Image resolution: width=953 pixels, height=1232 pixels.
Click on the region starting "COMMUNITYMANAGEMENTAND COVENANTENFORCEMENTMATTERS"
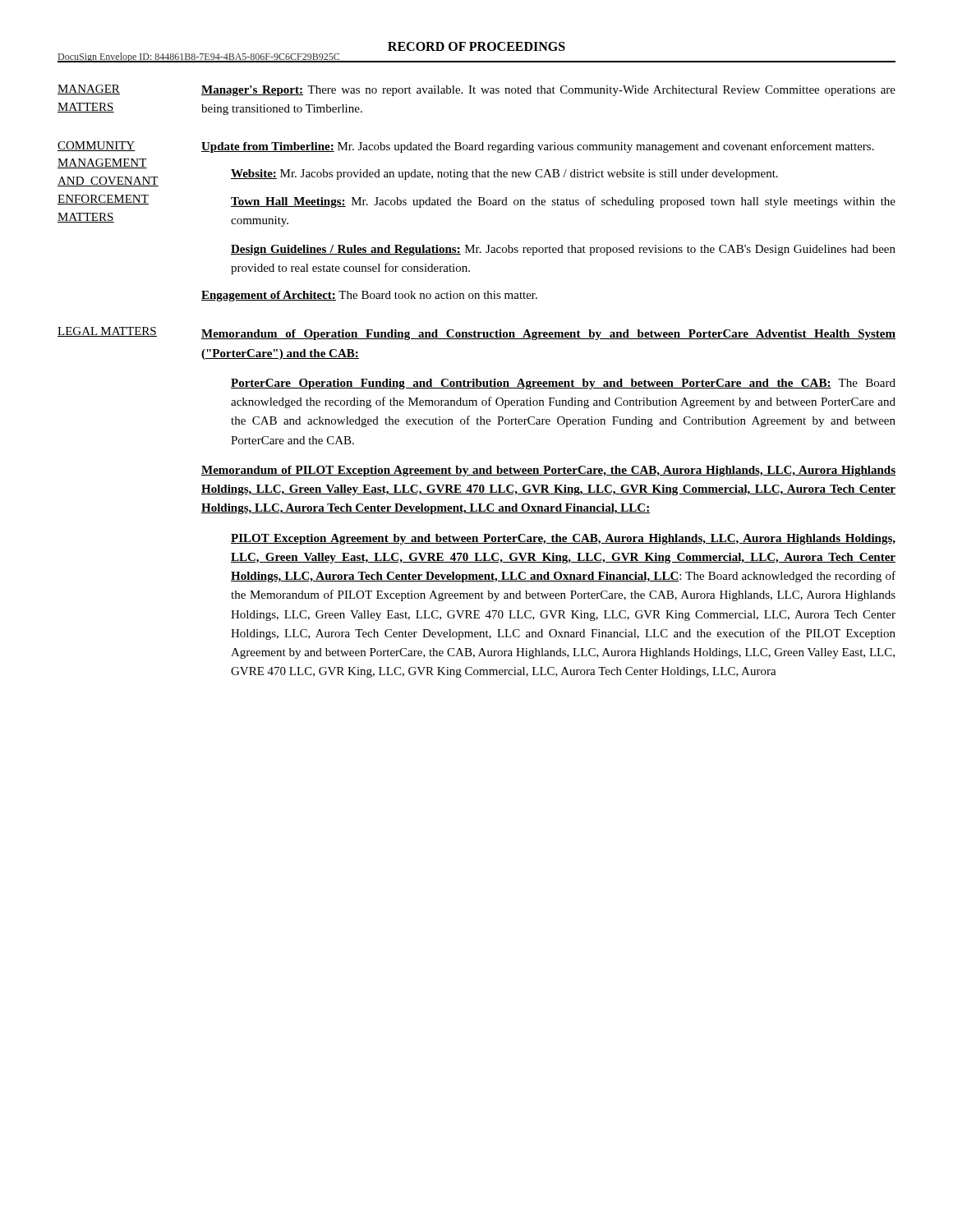point(108,181)
